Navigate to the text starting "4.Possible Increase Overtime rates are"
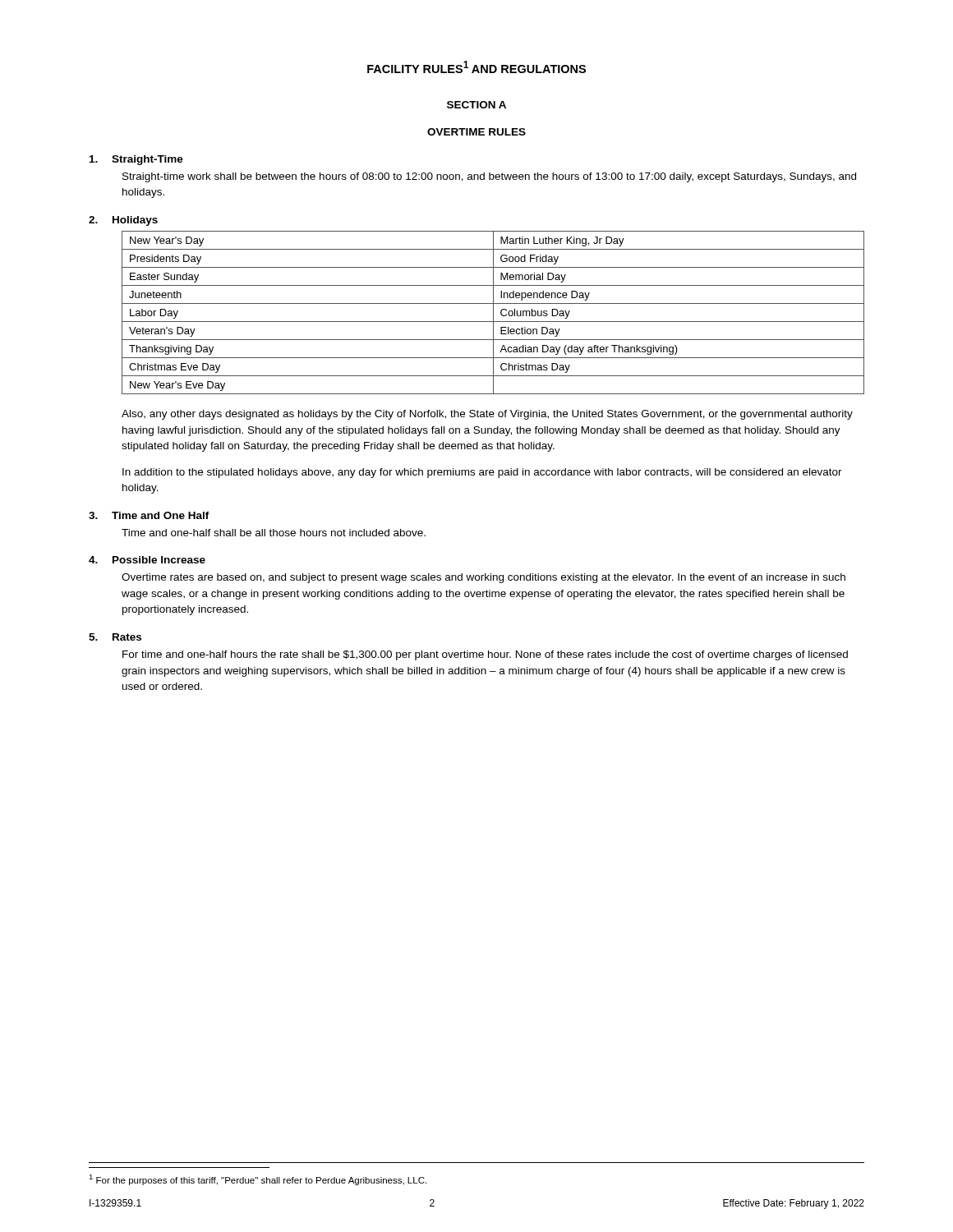953x1232 pixels. (476, 586)
